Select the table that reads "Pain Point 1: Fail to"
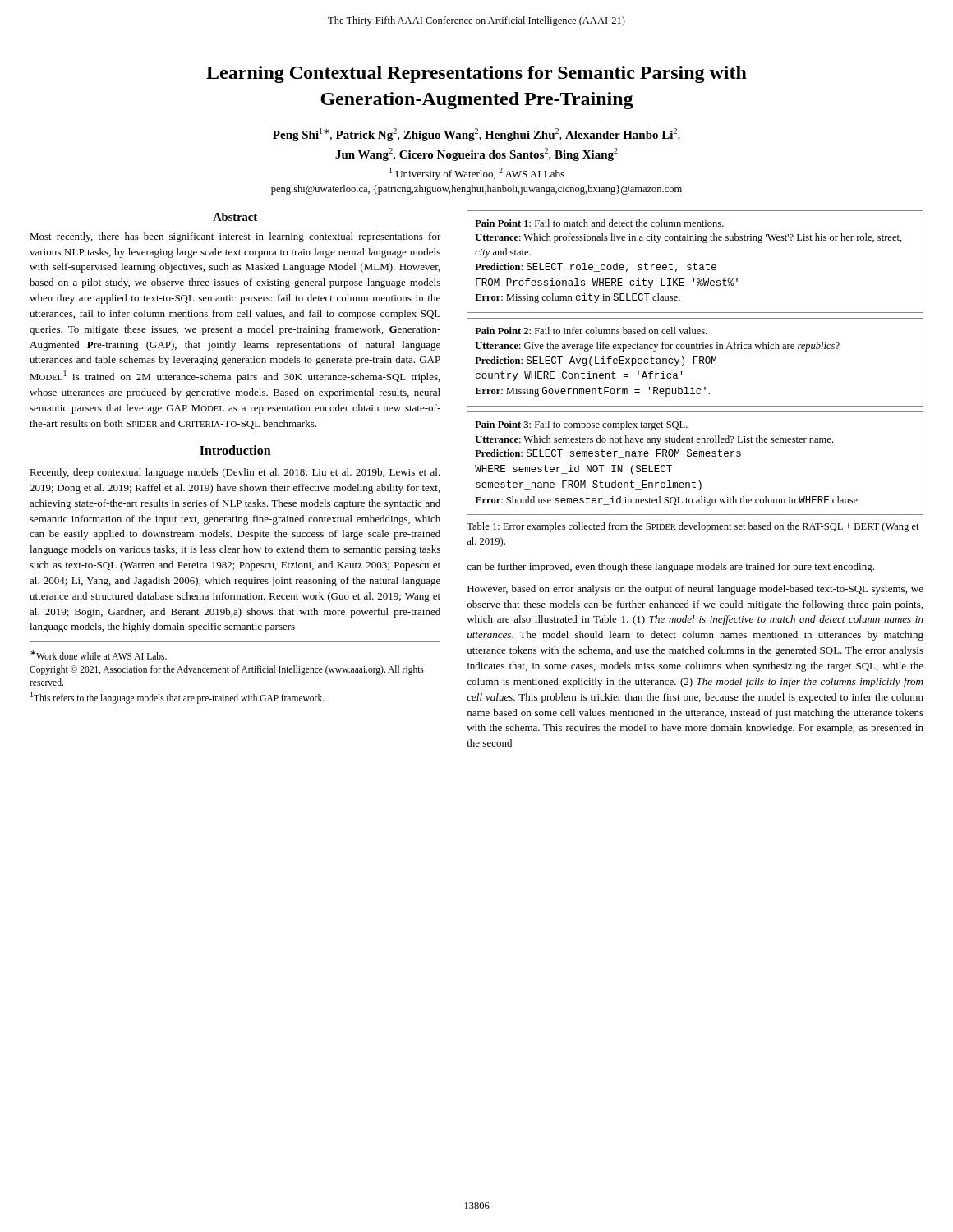Image resolution: width=953 pixels, height=1232 pixels. click(695, 363)
